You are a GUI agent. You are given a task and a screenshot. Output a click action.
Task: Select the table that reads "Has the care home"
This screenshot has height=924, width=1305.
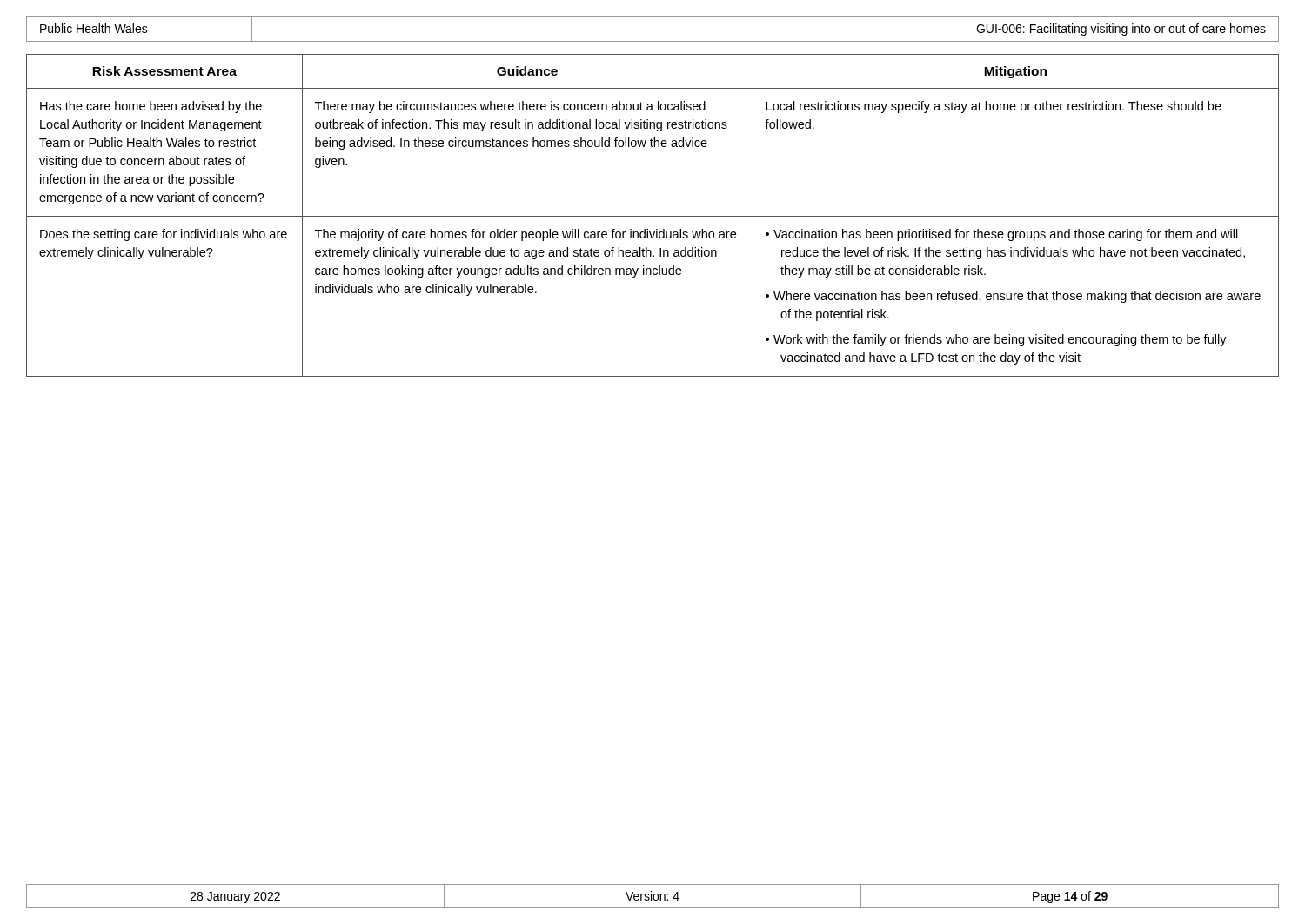652,215
